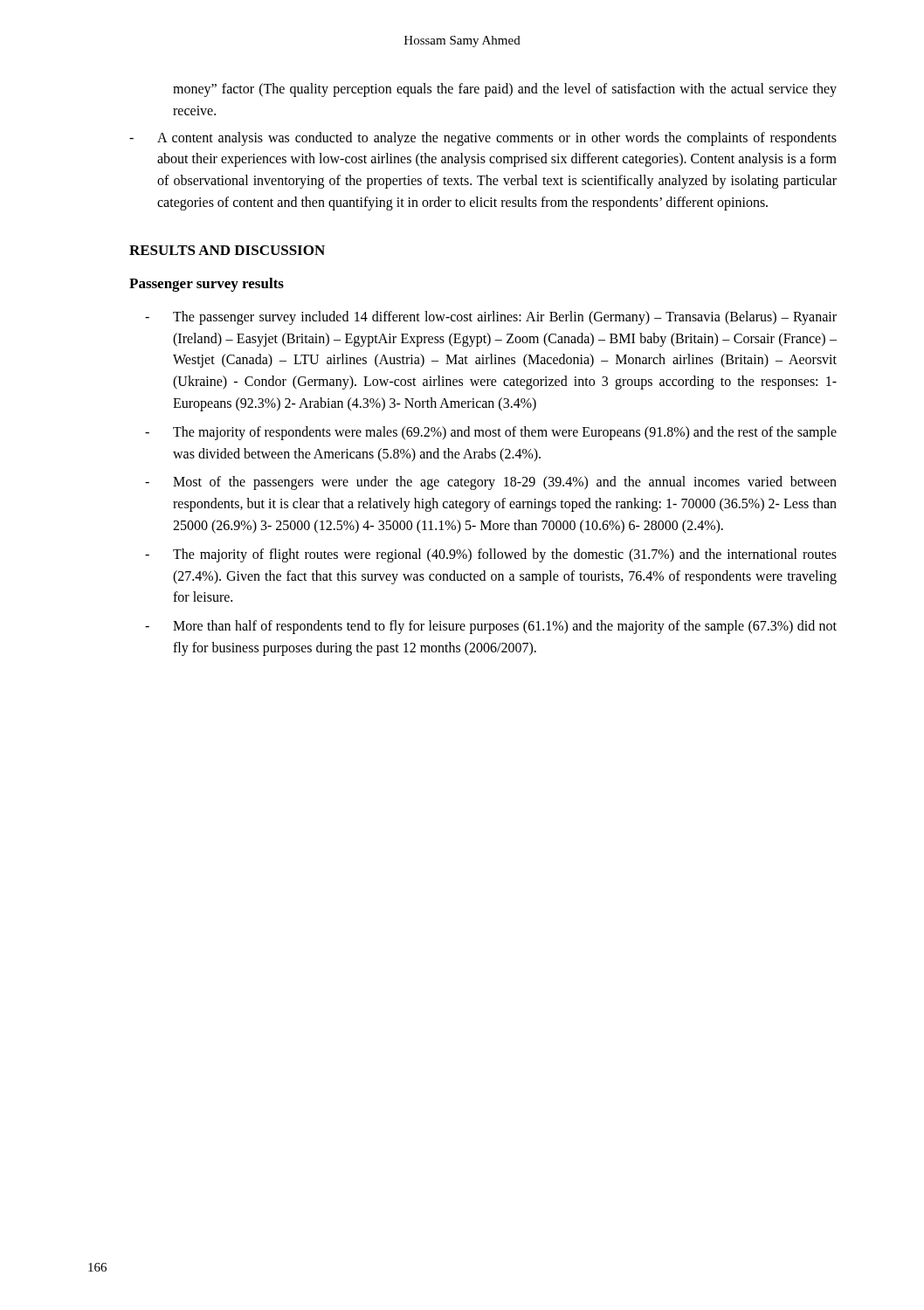Viewport: 924px width, 1310px height.
Task: Navigate to the text starting "- The passenger survey included 14"
Action: point(483,361)
